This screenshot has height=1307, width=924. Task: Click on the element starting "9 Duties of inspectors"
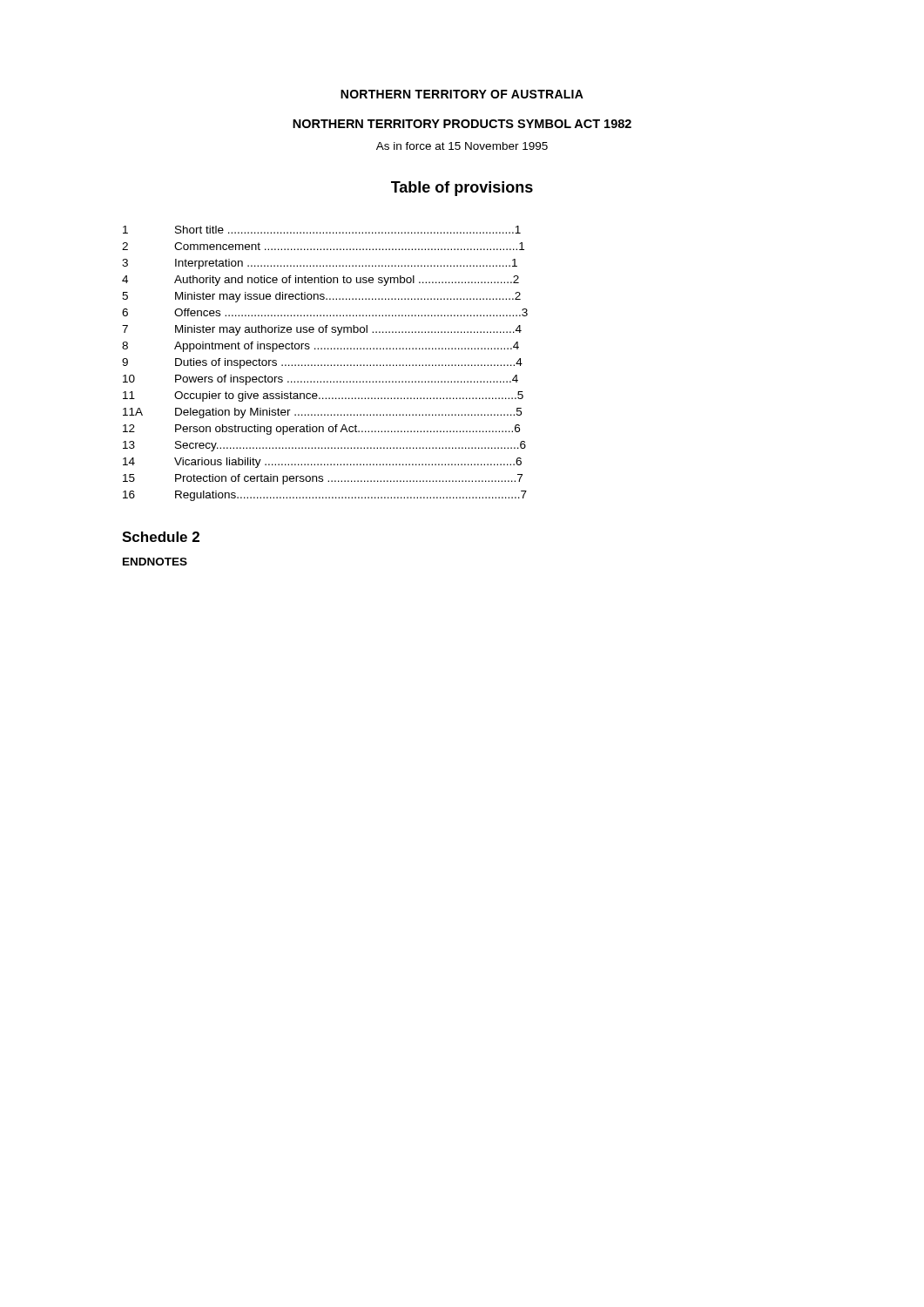(462, 362)
